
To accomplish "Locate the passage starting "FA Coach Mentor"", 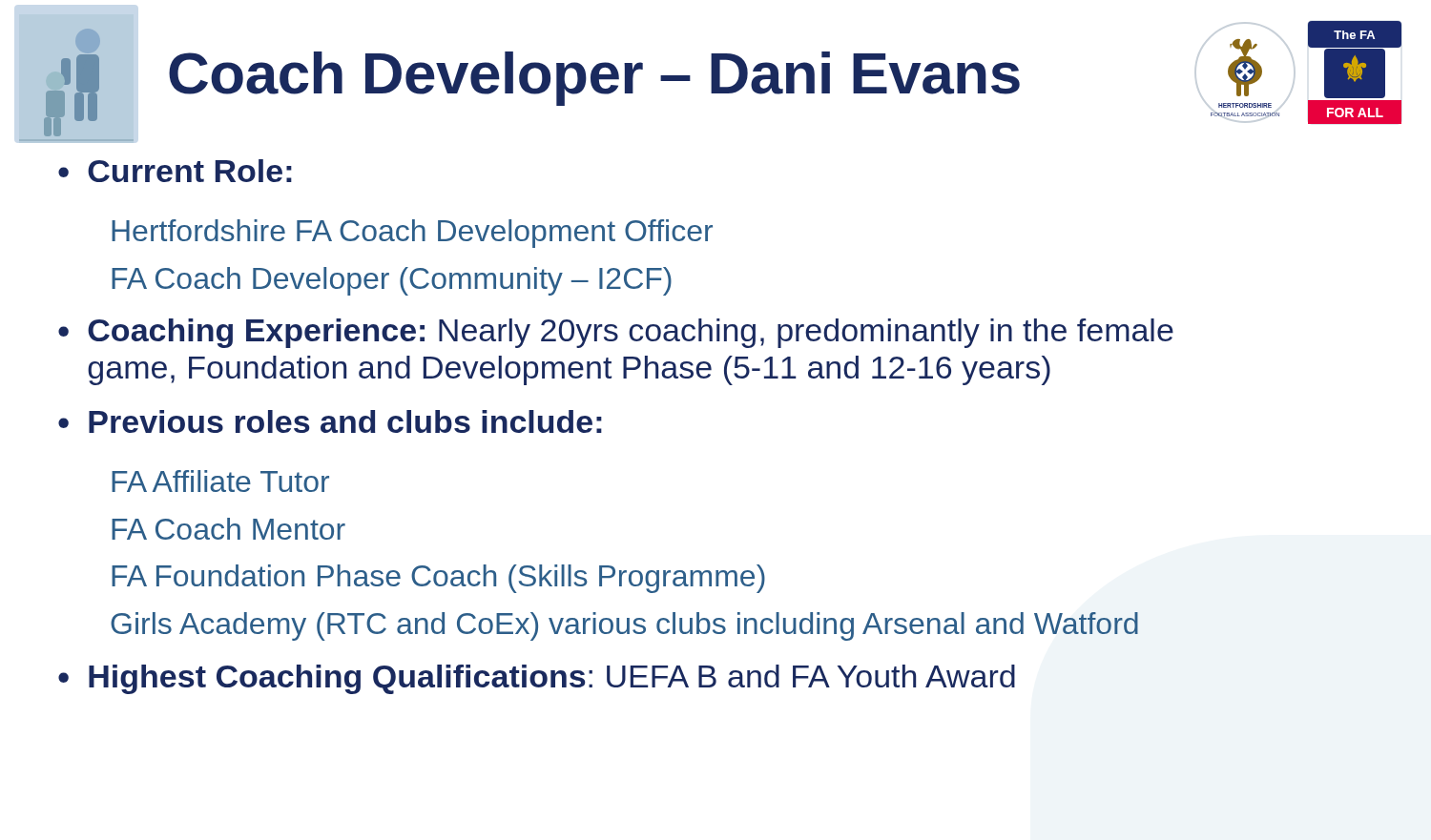I will click(x=228, y=529).
